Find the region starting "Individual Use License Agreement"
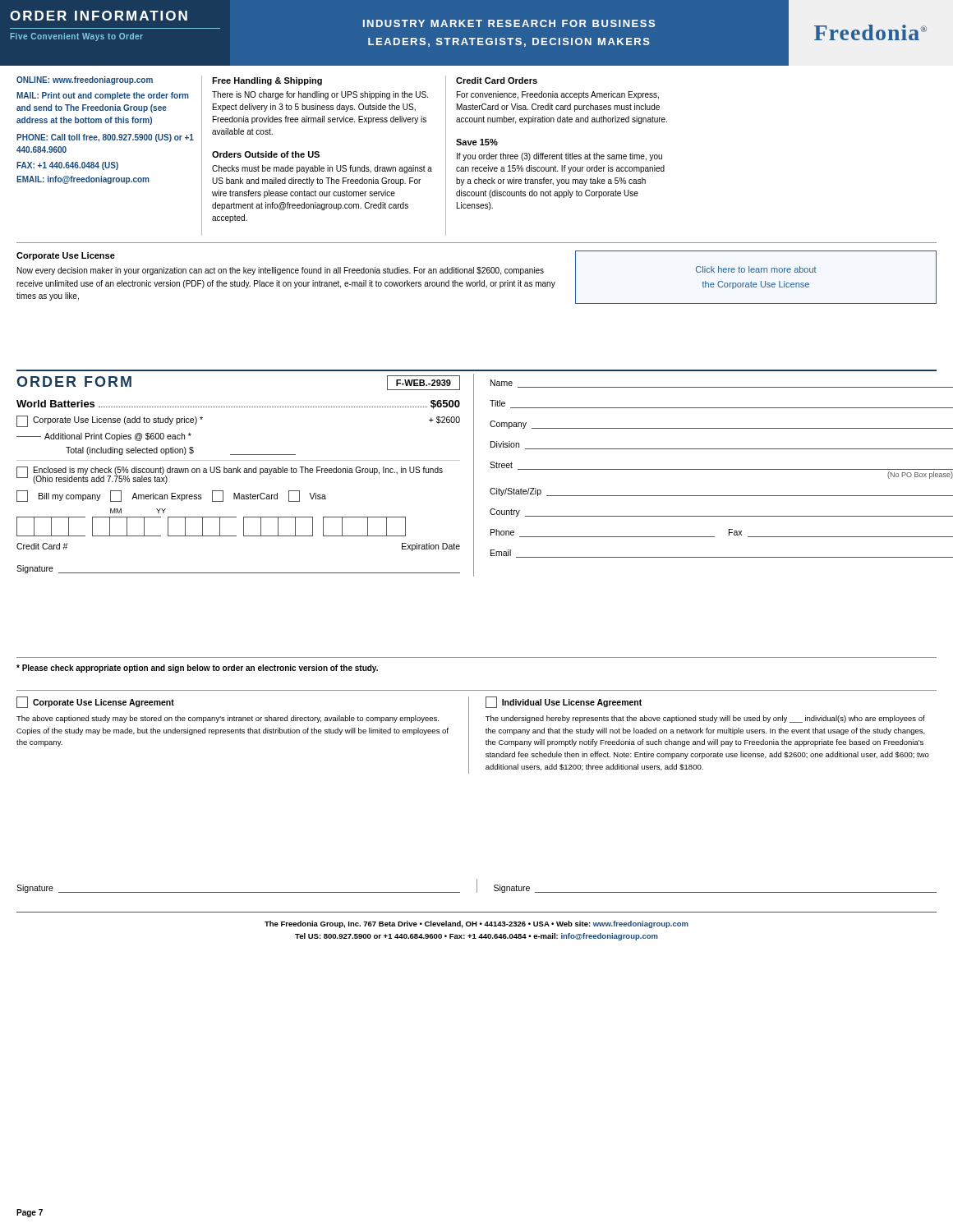Image resolution: width=953 pixels, height=1232 pixels. pos(564,702)
